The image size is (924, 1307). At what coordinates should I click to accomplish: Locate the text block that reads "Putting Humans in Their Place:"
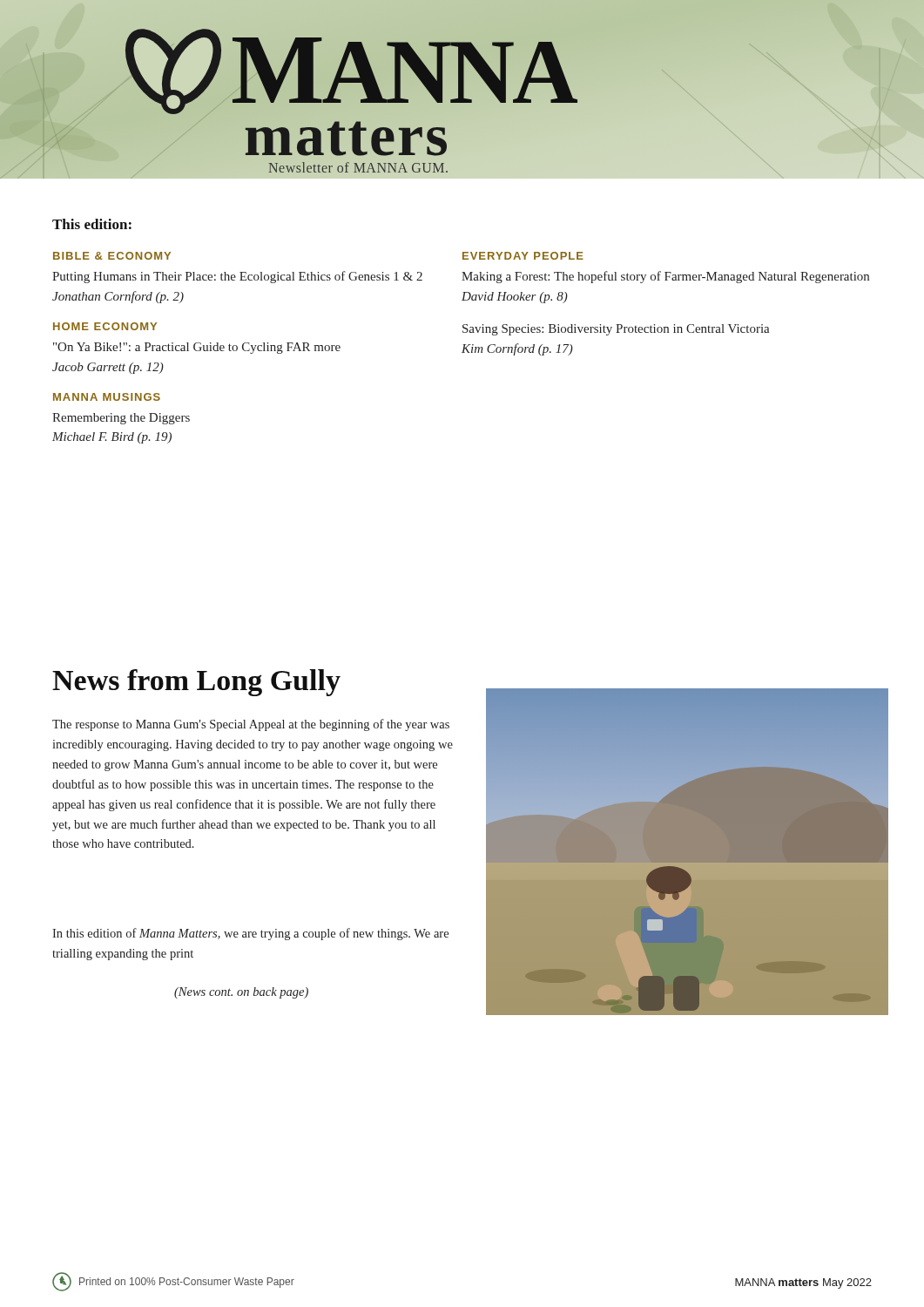point(238,276)
